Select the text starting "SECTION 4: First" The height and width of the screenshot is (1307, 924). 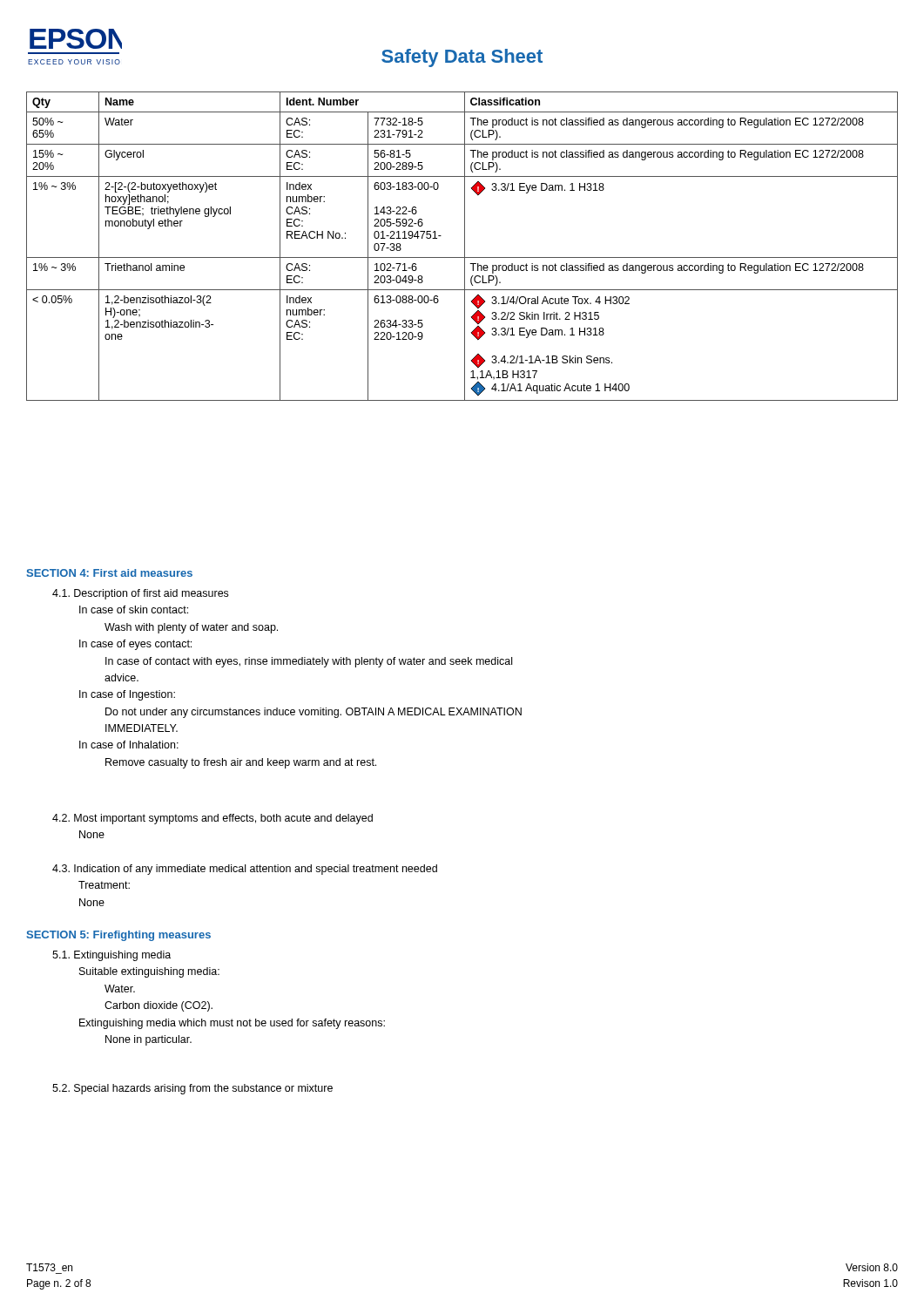coord(109,573)
